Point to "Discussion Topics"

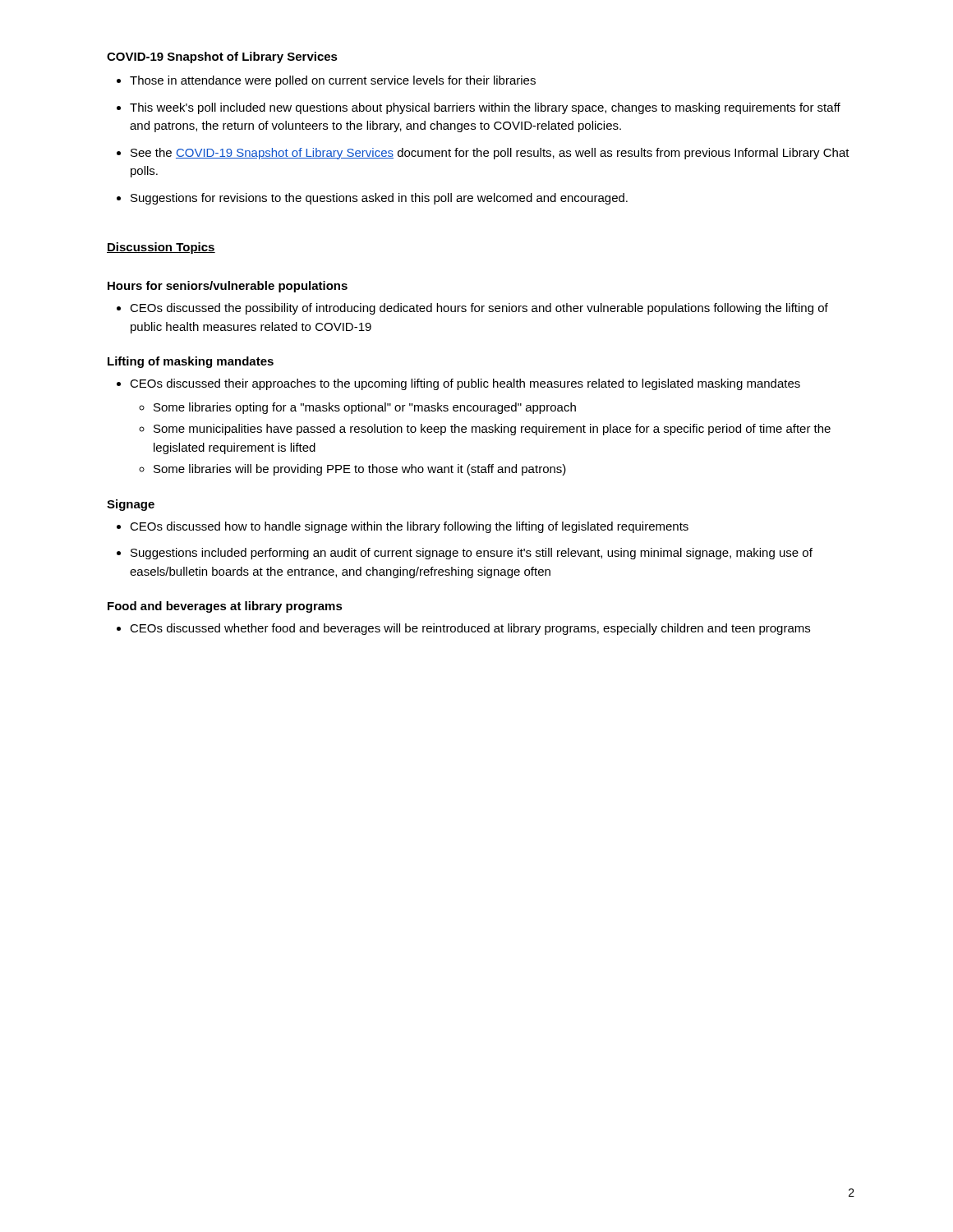pos(161,247)
